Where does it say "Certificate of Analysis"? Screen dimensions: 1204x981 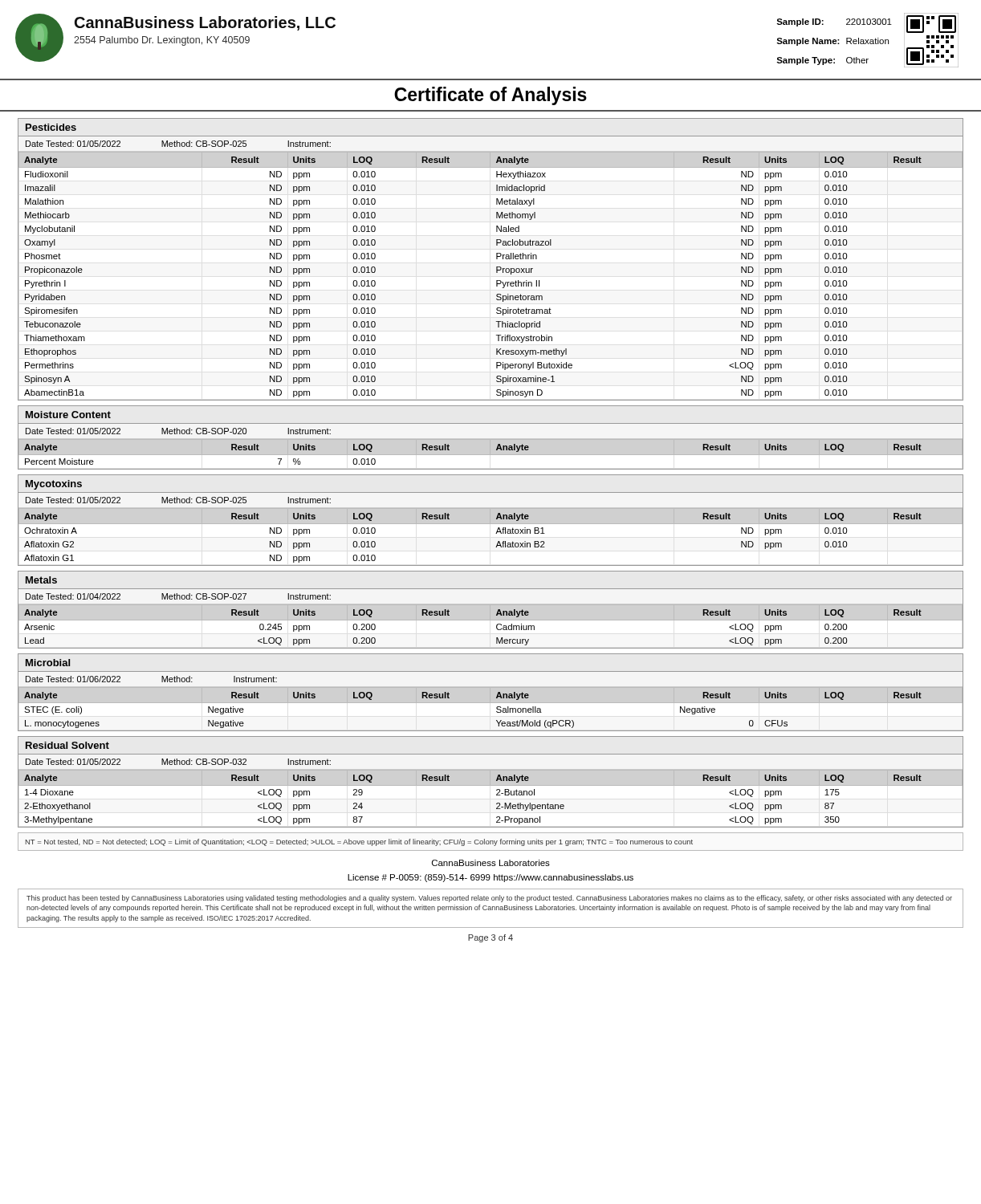490,94
